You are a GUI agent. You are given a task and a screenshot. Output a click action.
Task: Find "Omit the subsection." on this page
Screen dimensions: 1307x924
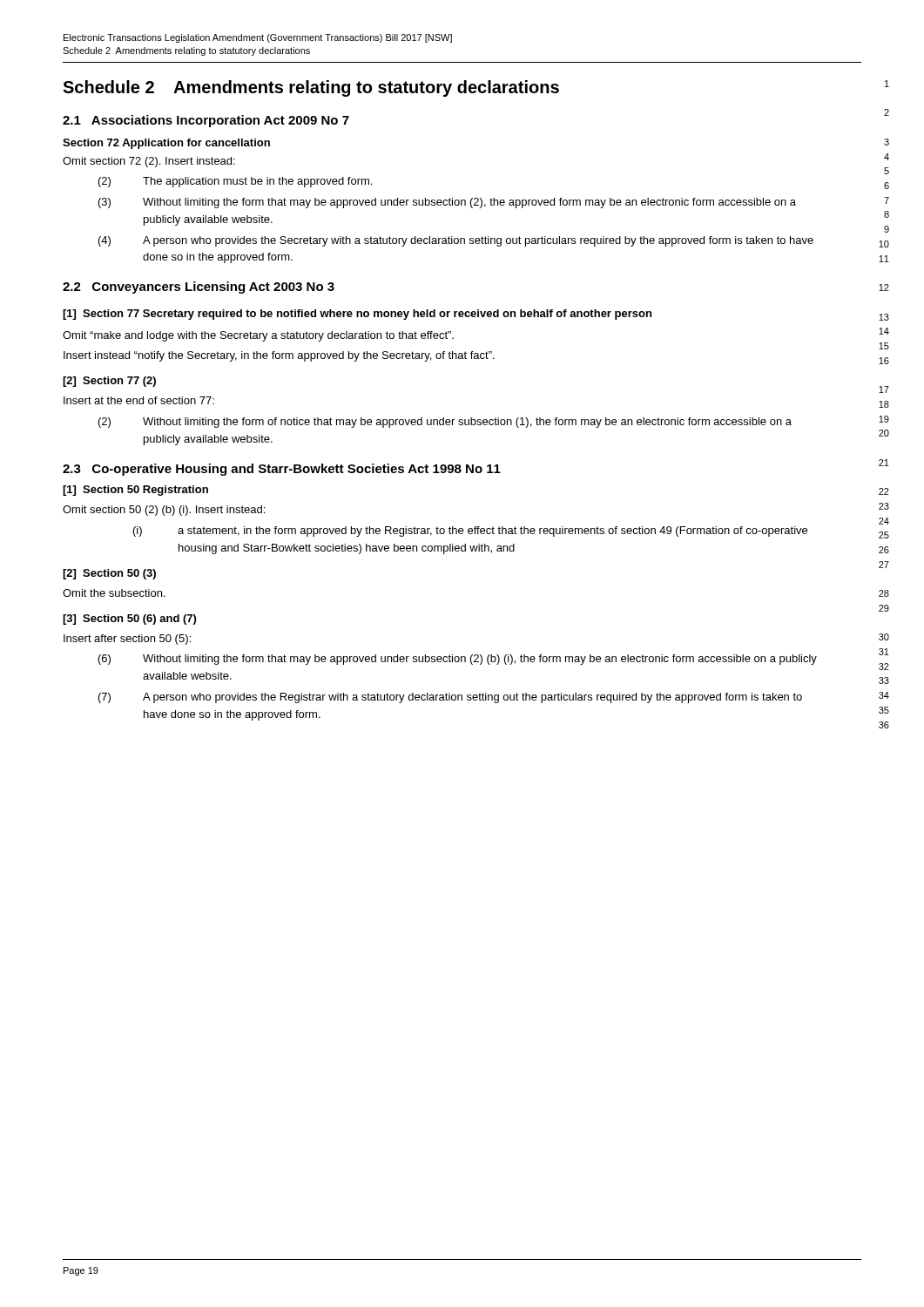[x=114, y=593]
